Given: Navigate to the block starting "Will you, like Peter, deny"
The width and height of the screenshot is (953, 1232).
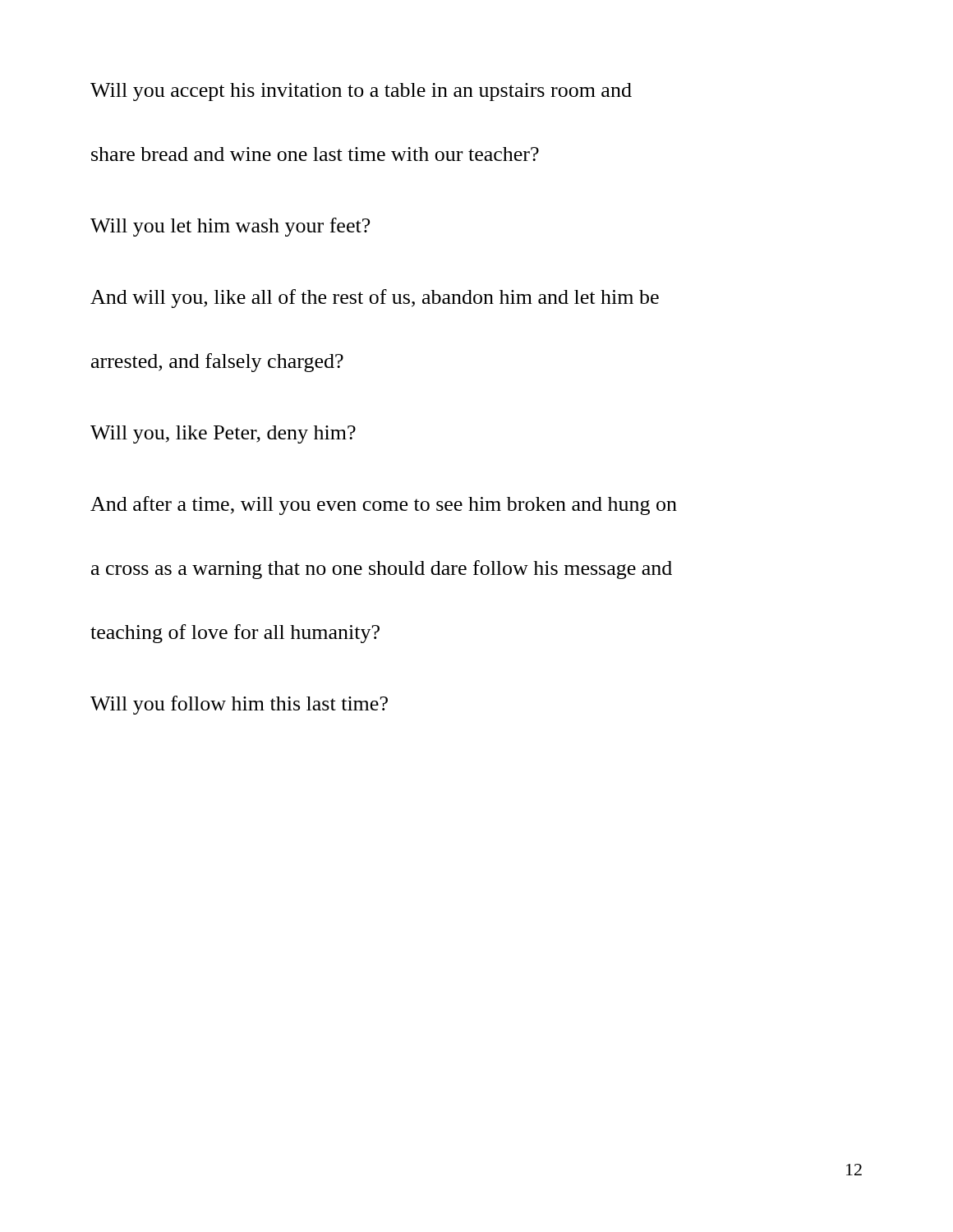Looking at the screenshot, I should [223, 432].
